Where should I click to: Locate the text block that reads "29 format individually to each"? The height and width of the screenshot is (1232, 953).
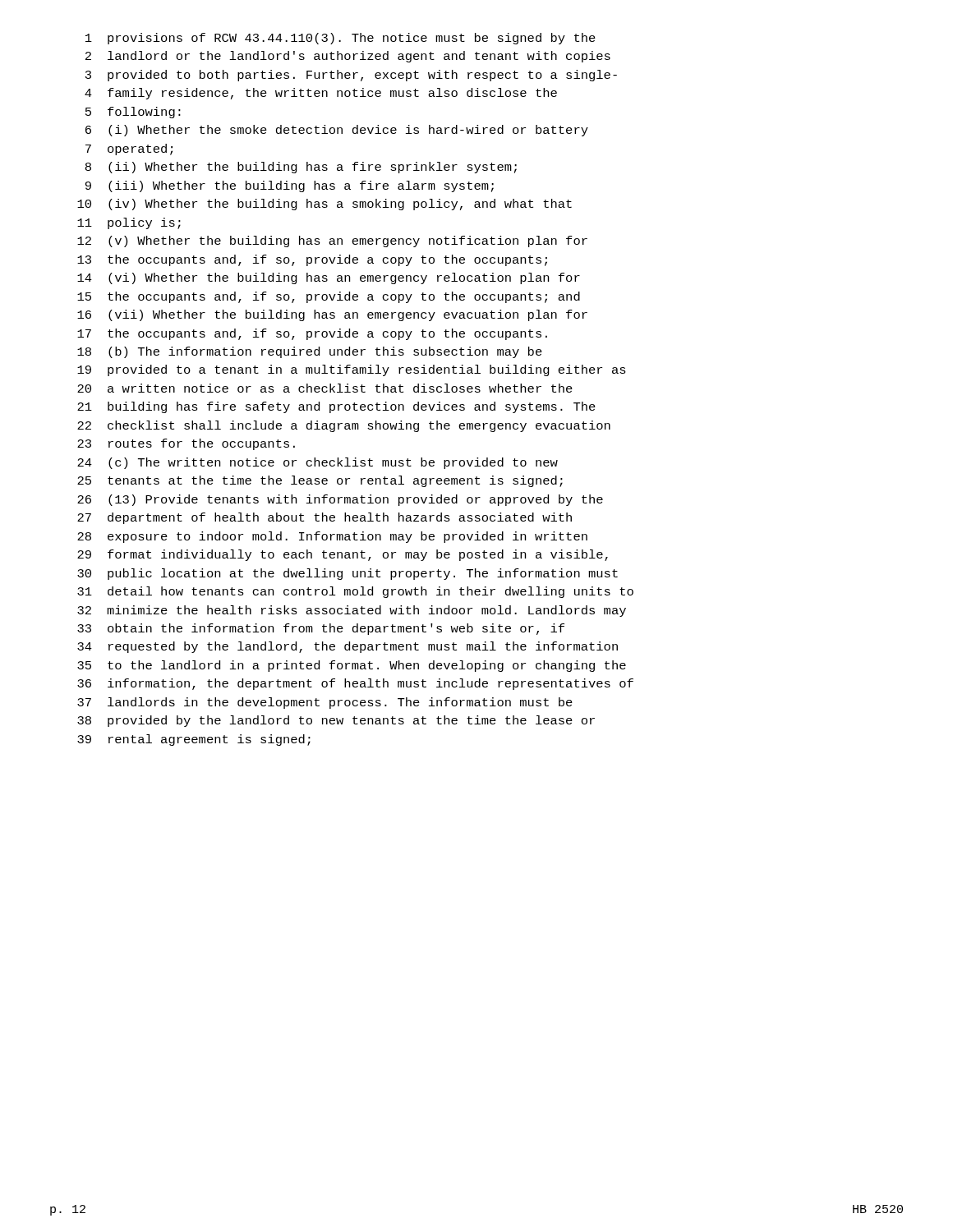pos(476,556)
